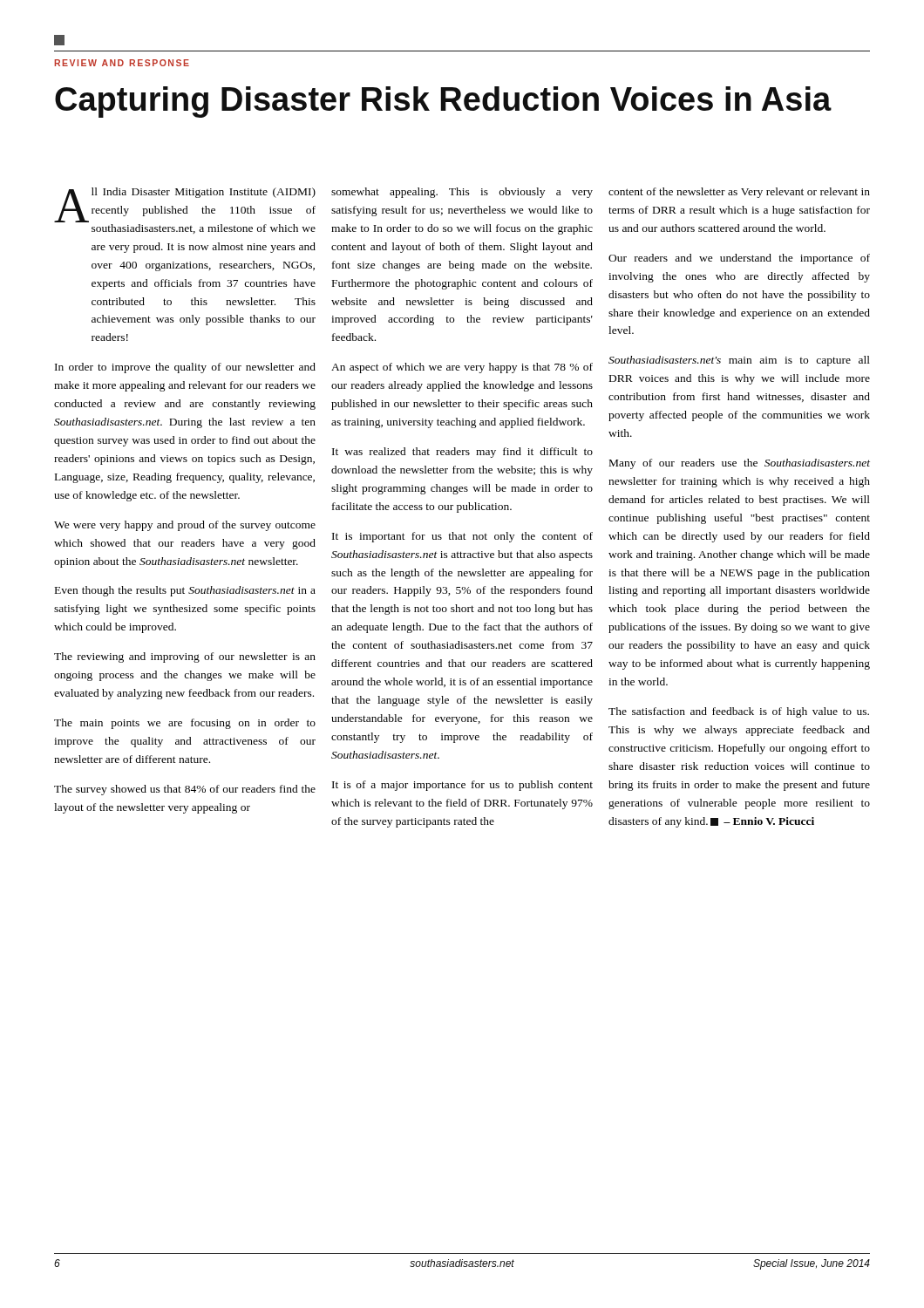Select the region starting "content of the"
924x1308 pixels.
pyautogui.click(x=739, y=507)
